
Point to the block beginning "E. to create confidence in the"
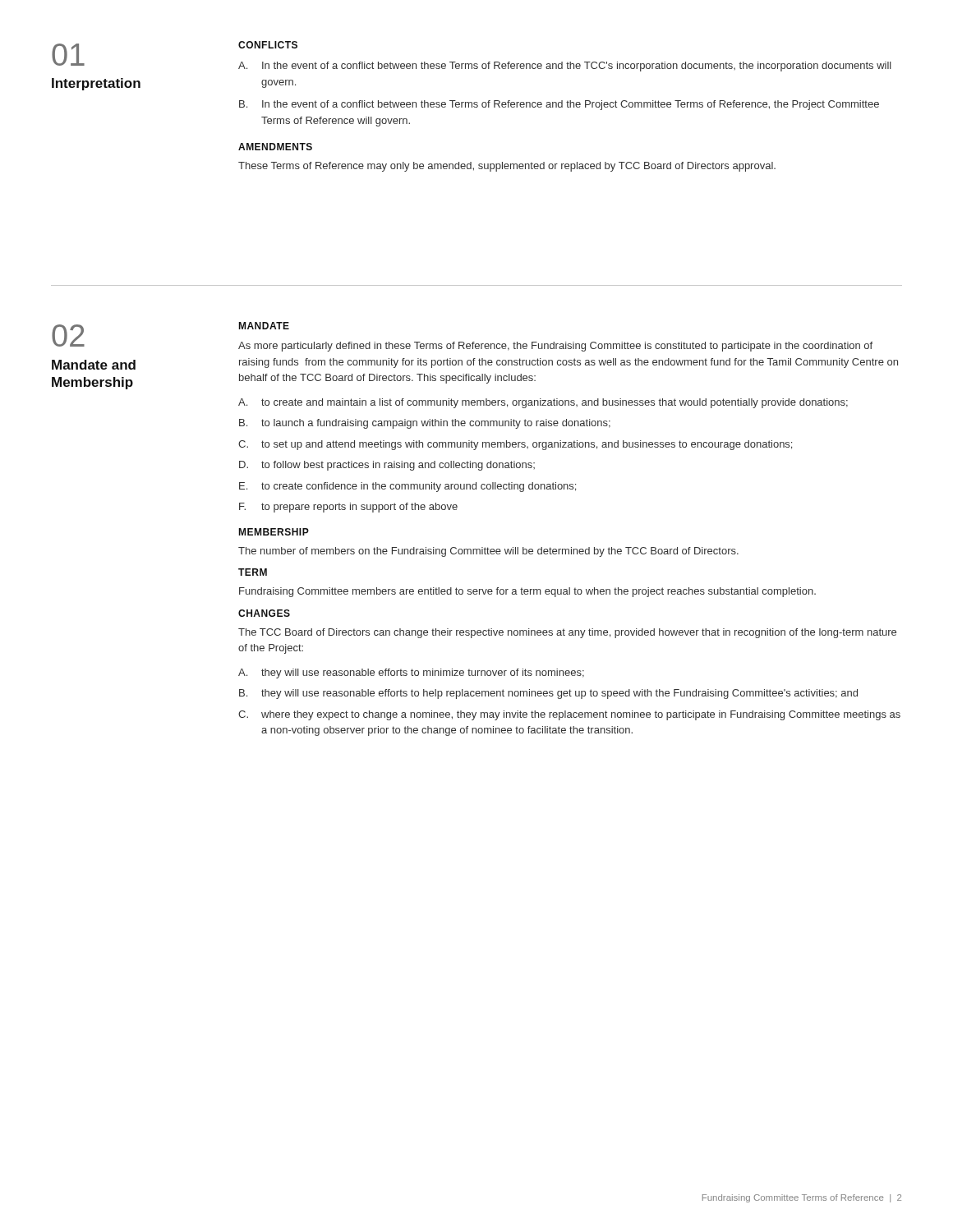point(570,486)
